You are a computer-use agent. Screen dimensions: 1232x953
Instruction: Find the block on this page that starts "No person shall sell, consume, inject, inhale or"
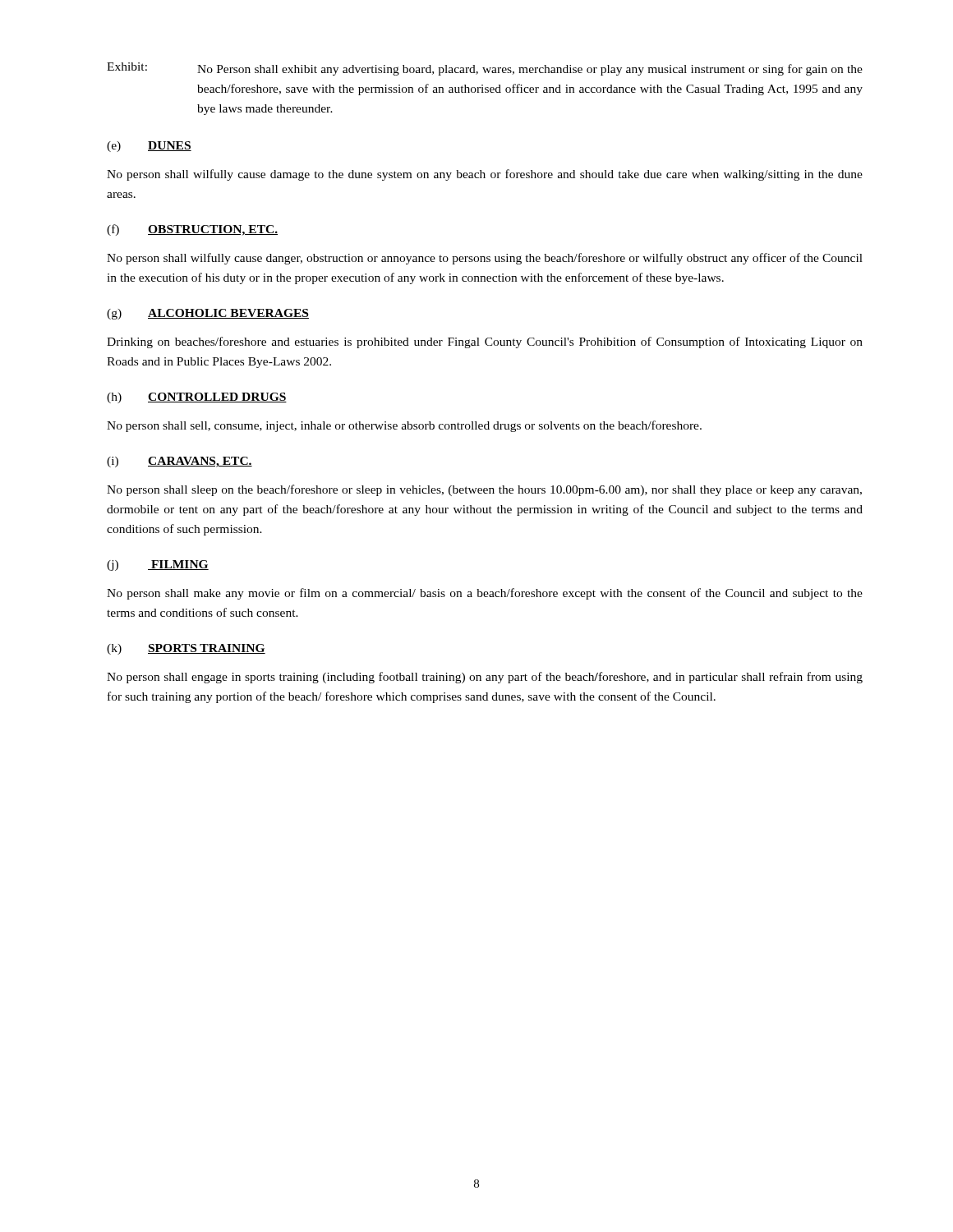(x=405, y=425)
